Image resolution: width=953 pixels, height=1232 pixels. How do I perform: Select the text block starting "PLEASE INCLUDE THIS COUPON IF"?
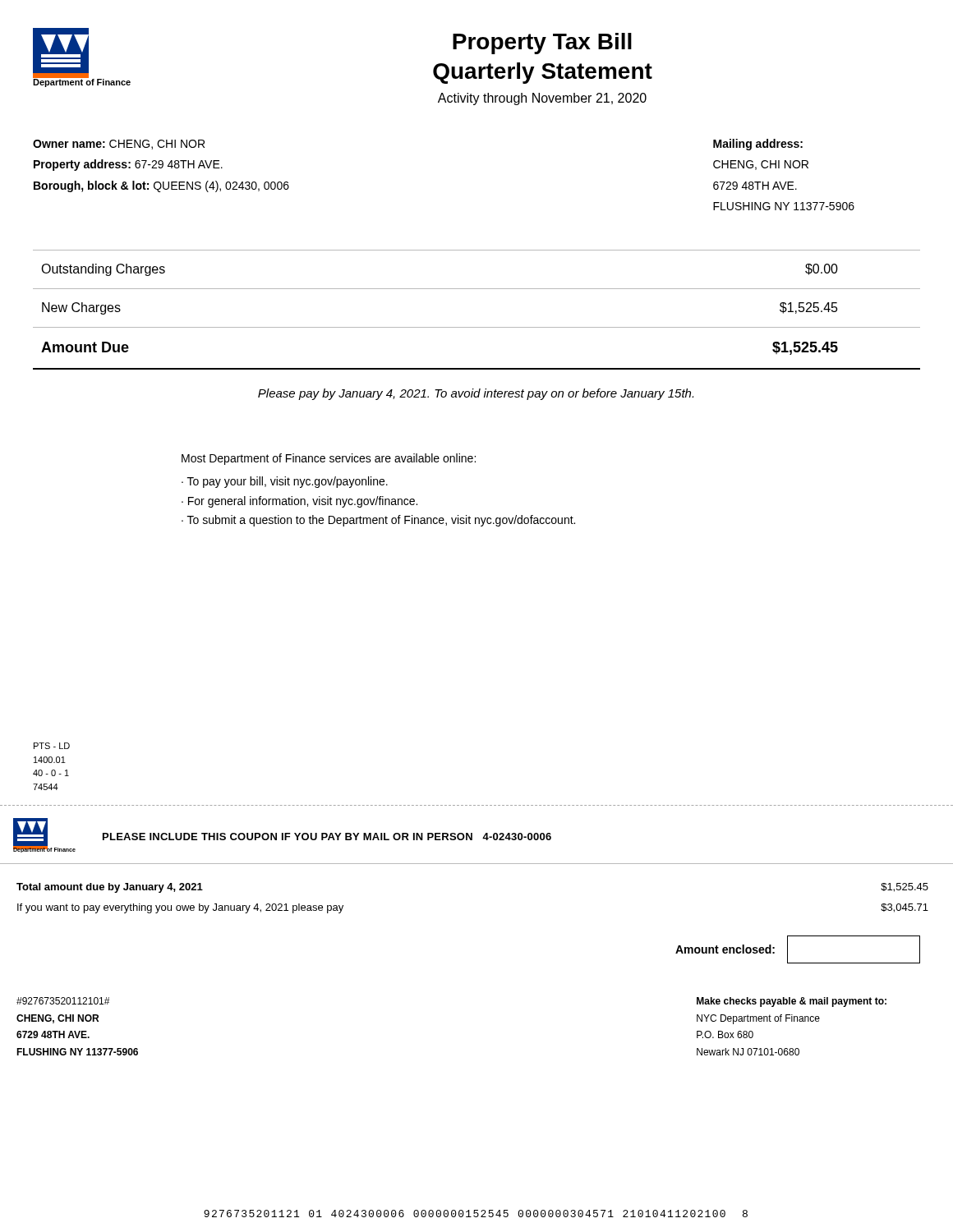click(327, 837)
